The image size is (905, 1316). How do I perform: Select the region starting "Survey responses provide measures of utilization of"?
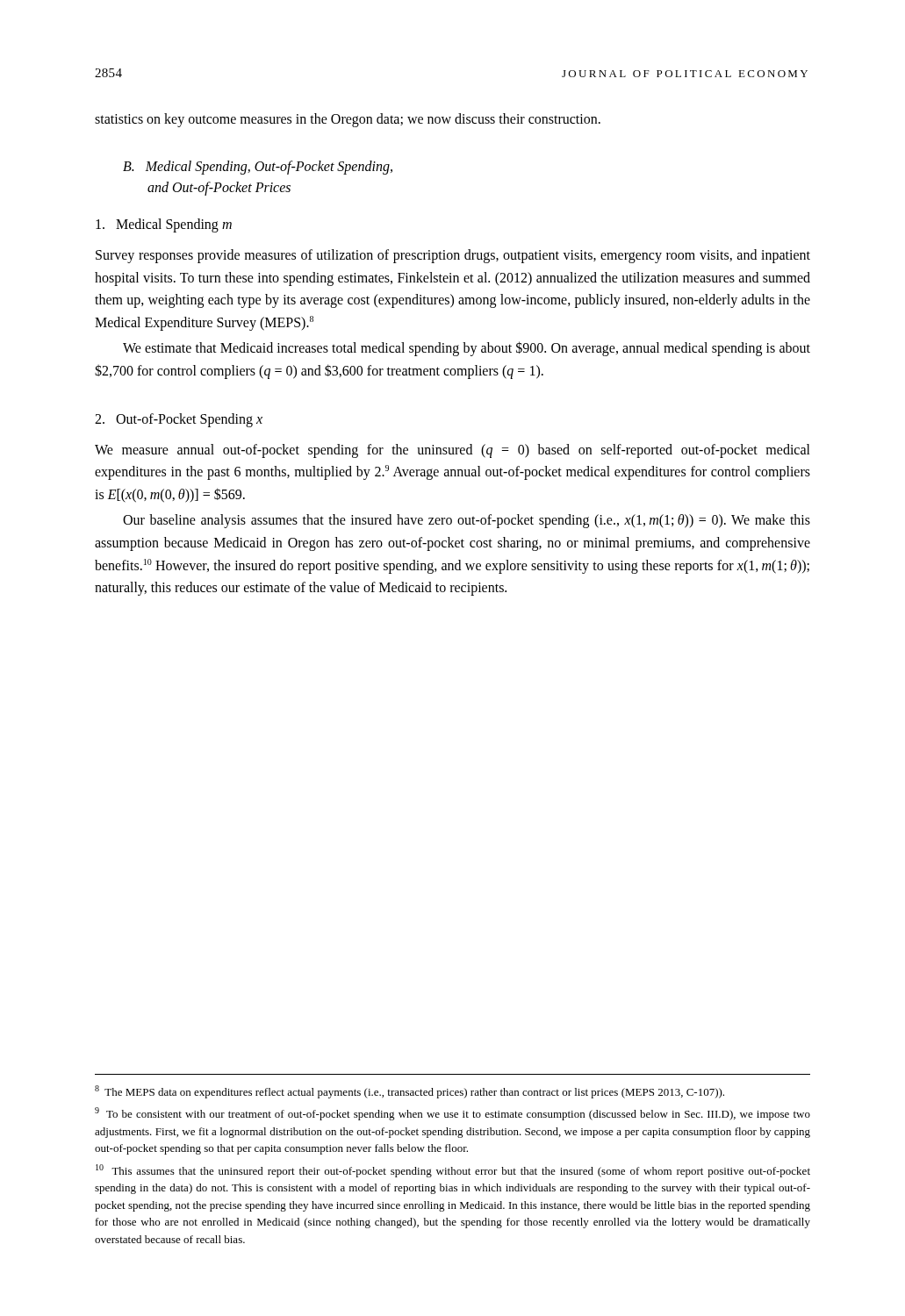point(452,289)
